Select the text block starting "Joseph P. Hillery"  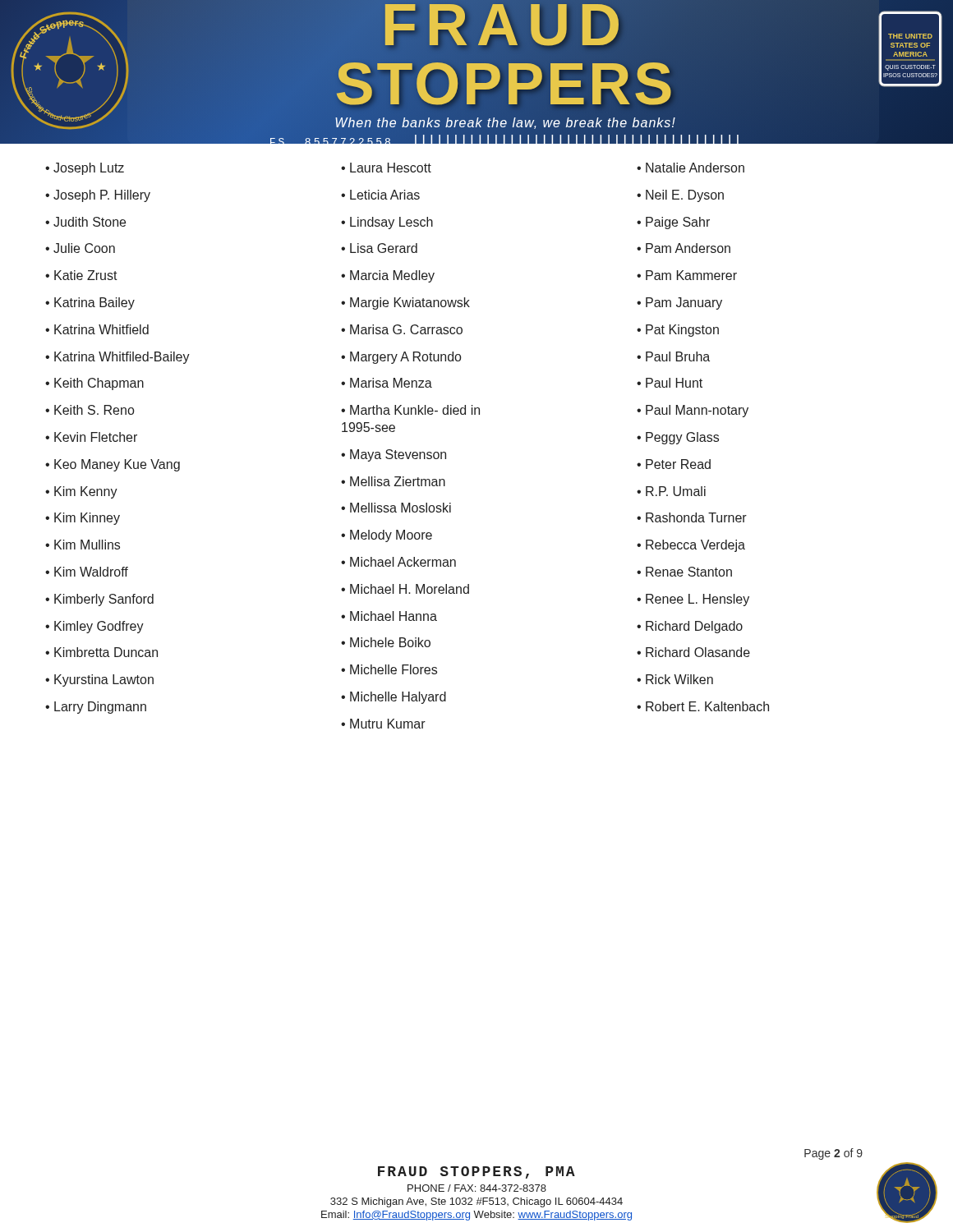[x=102, y=195]
